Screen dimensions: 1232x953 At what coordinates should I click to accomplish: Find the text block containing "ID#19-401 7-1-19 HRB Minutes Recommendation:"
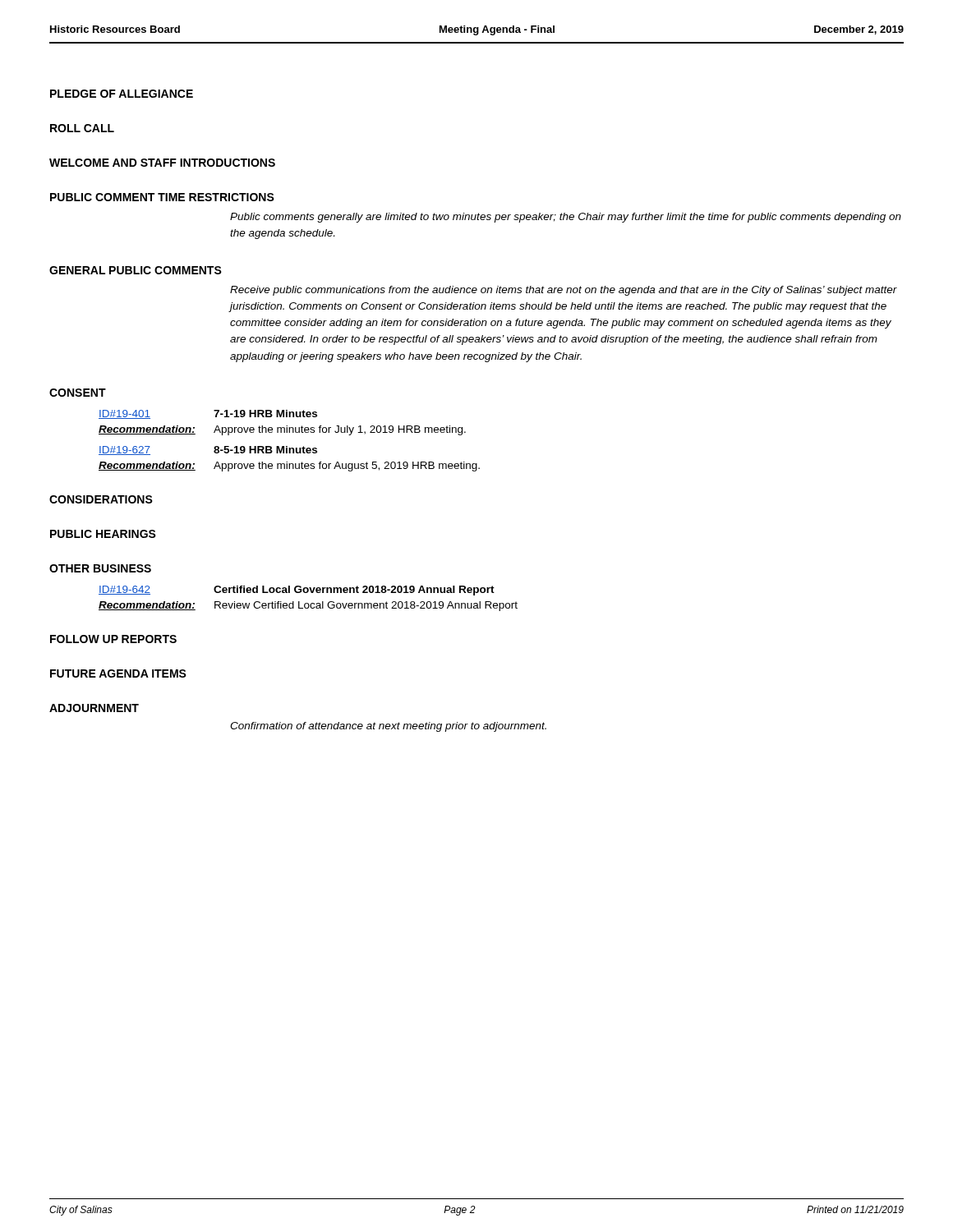coord(124,414)
